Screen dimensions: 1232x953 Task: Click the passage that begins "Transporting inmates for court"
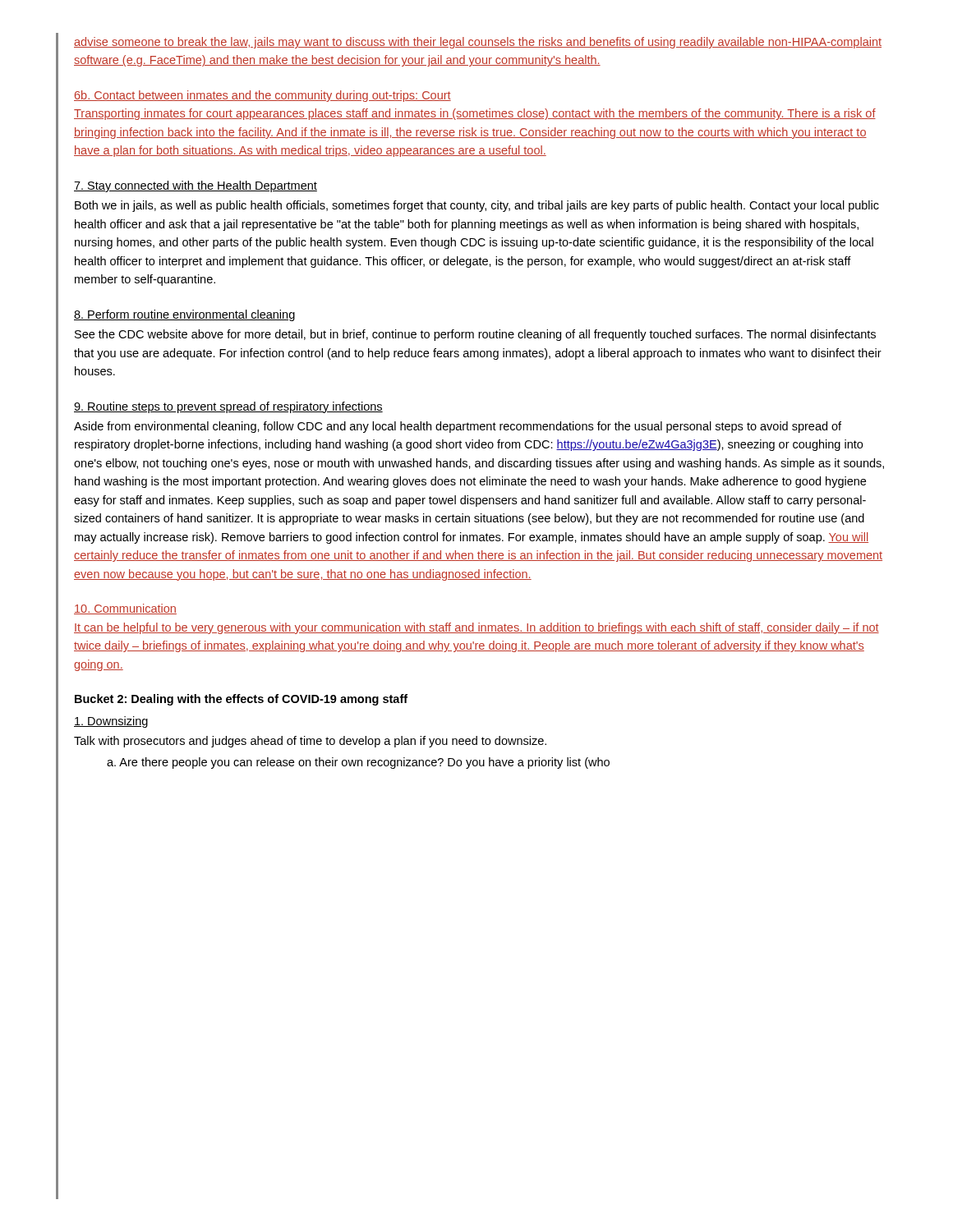pos(475,132)
